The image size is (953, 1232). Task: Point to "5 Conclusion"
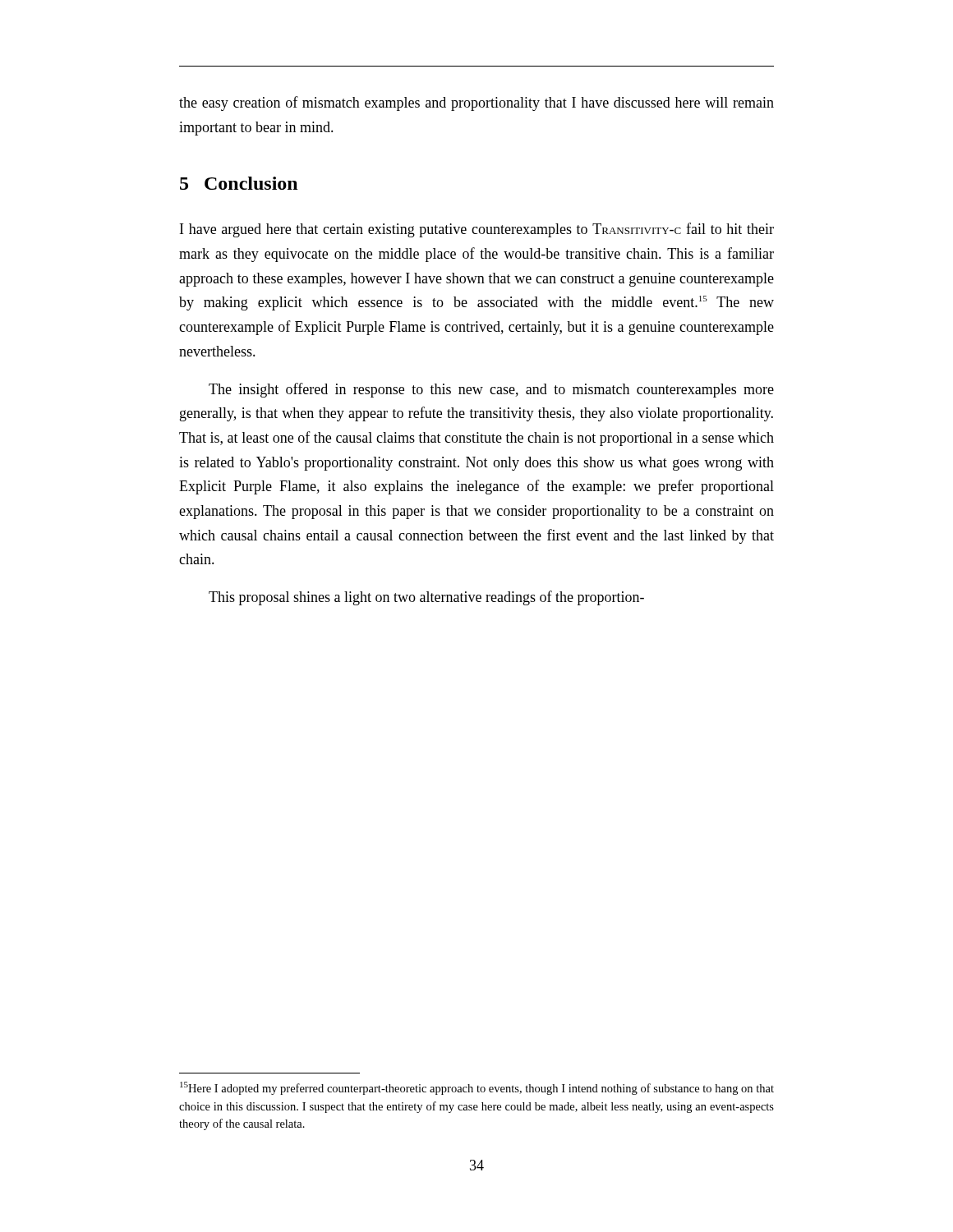click(x=239, y=183)
